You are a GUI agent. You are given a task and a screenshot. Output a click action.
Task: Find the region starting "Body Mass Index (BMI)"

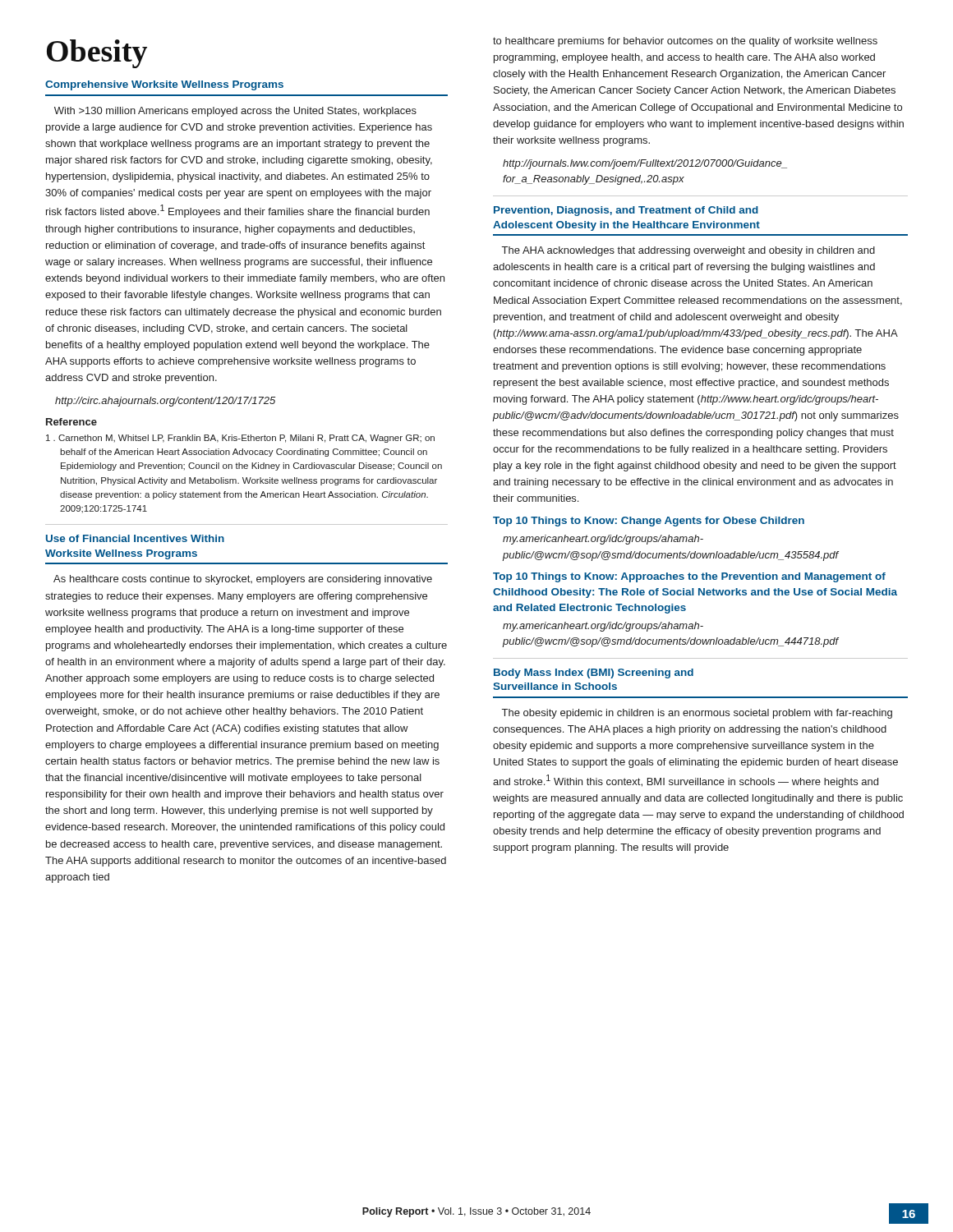[700, 682]
